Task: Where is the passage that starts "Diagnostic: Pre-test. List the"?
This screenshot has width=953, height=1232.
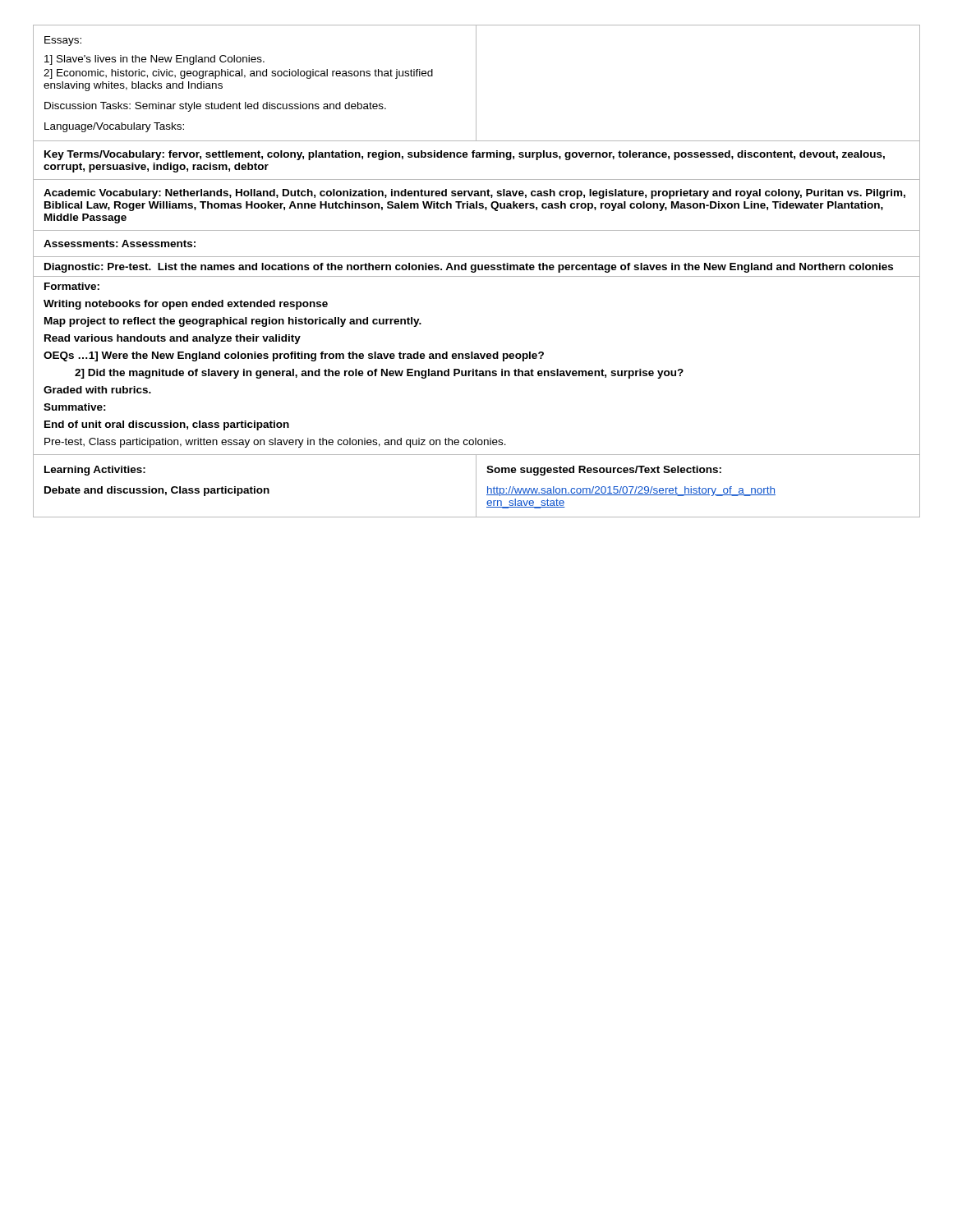Action: [x=469, y=266]
